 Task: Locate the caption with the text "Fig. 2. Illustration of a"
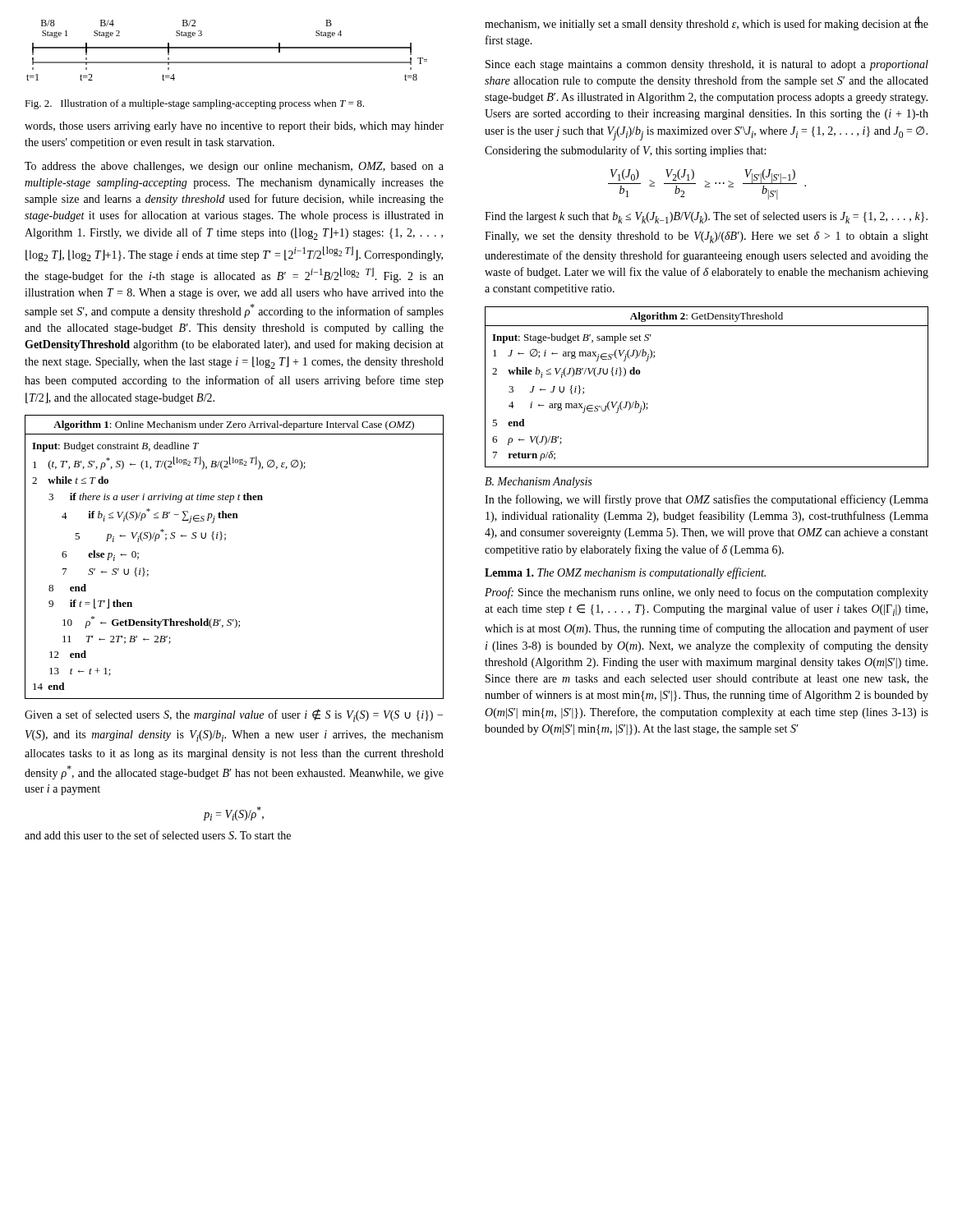(x=195, y=103)
